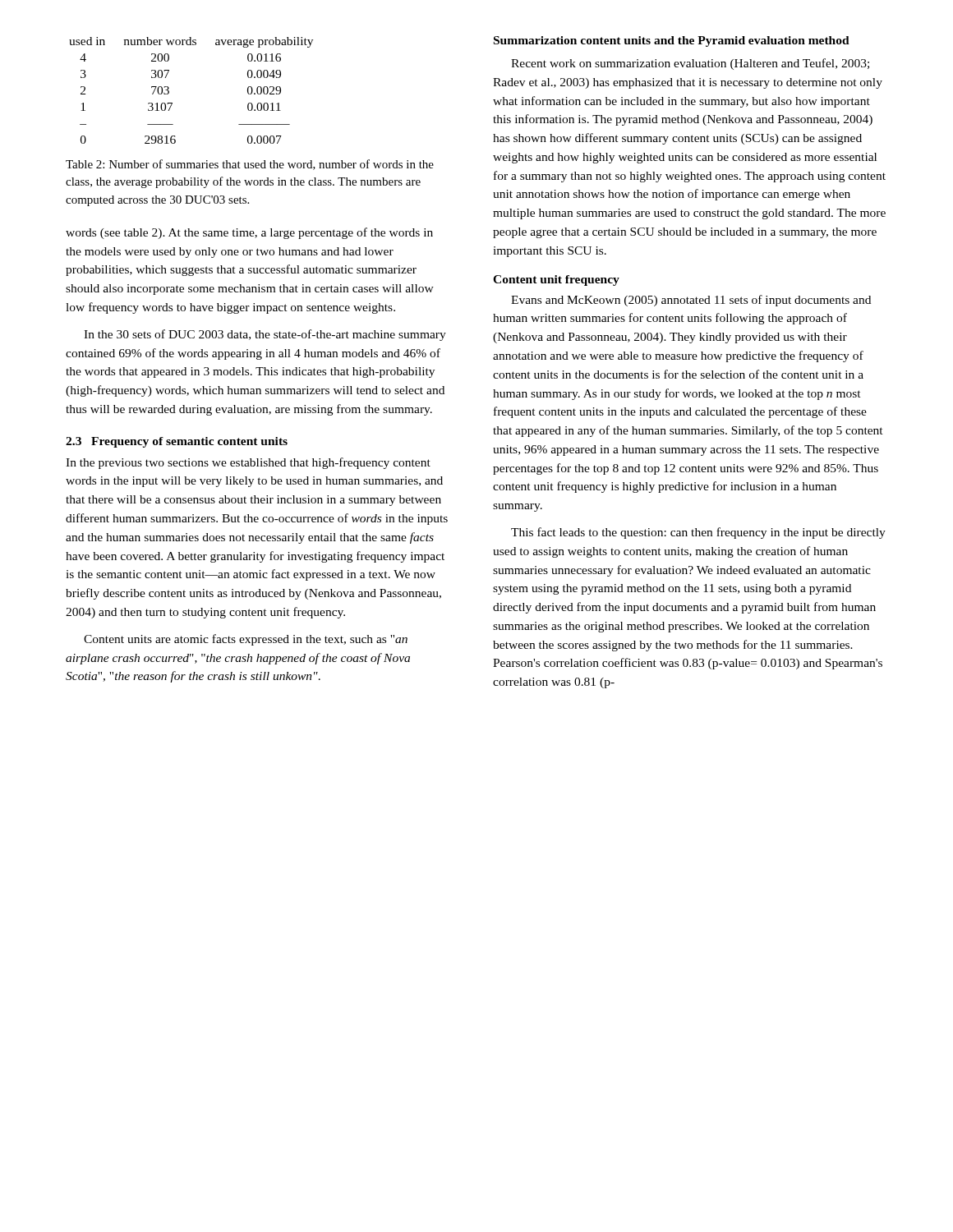Screen dimensions: 1232x953
Task: Navigate to the region starting "2.3 Frequency of semantic"
Action: [177, 440]
